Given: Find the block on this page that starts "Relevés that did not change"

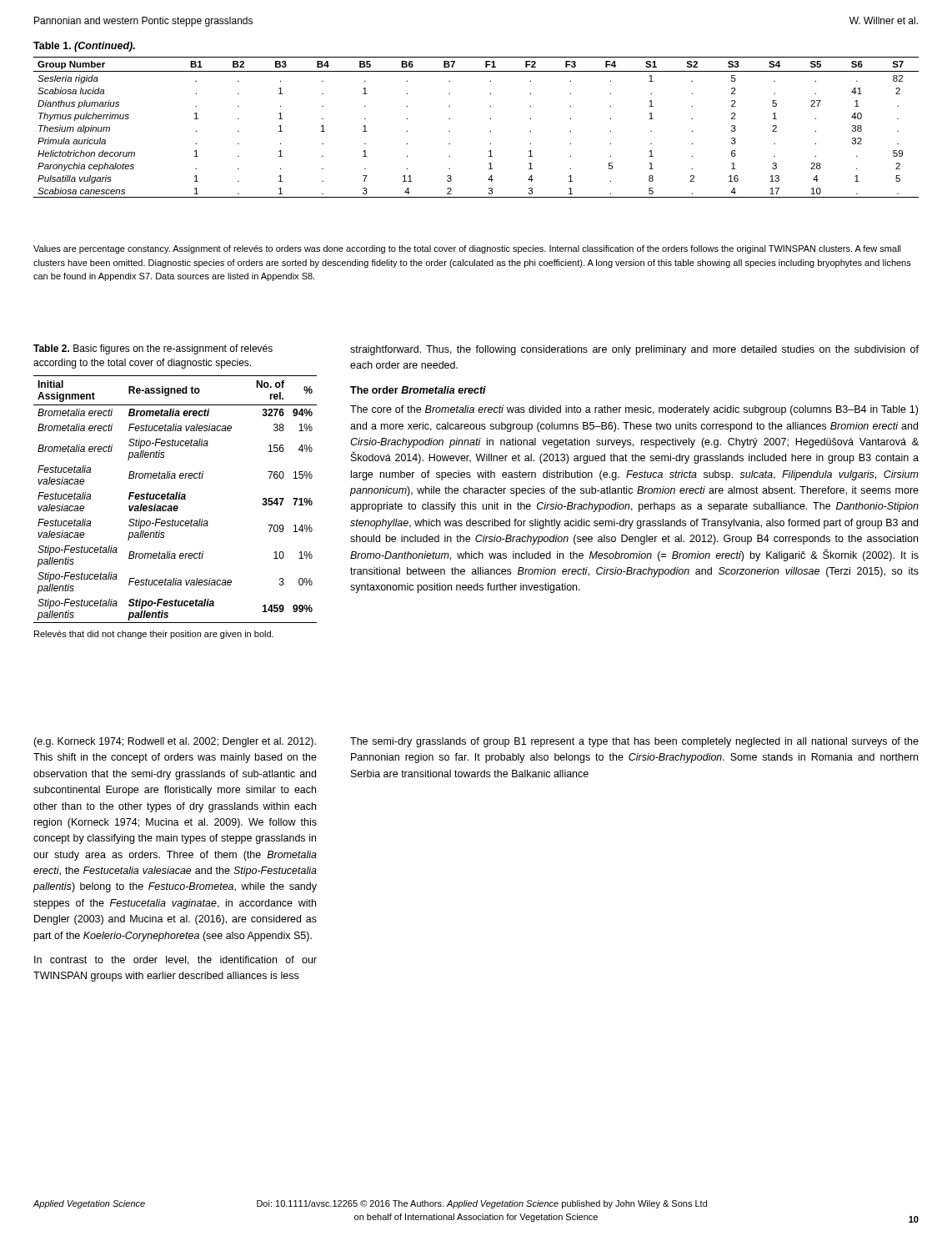Looking at the screenshot, I should pos(154,634).
